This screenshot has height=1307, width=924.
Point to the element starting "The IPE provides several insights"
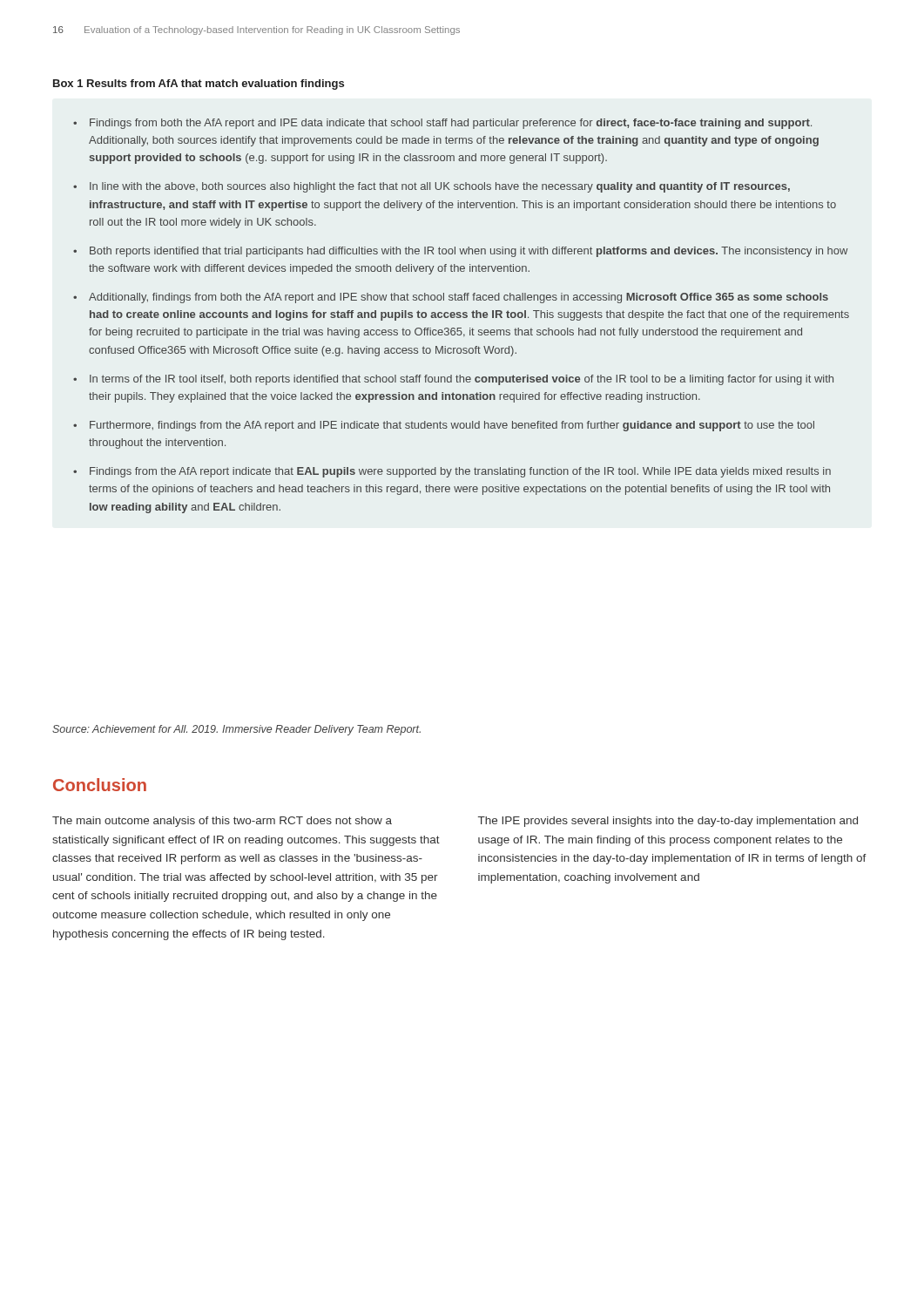coord(672,849)
